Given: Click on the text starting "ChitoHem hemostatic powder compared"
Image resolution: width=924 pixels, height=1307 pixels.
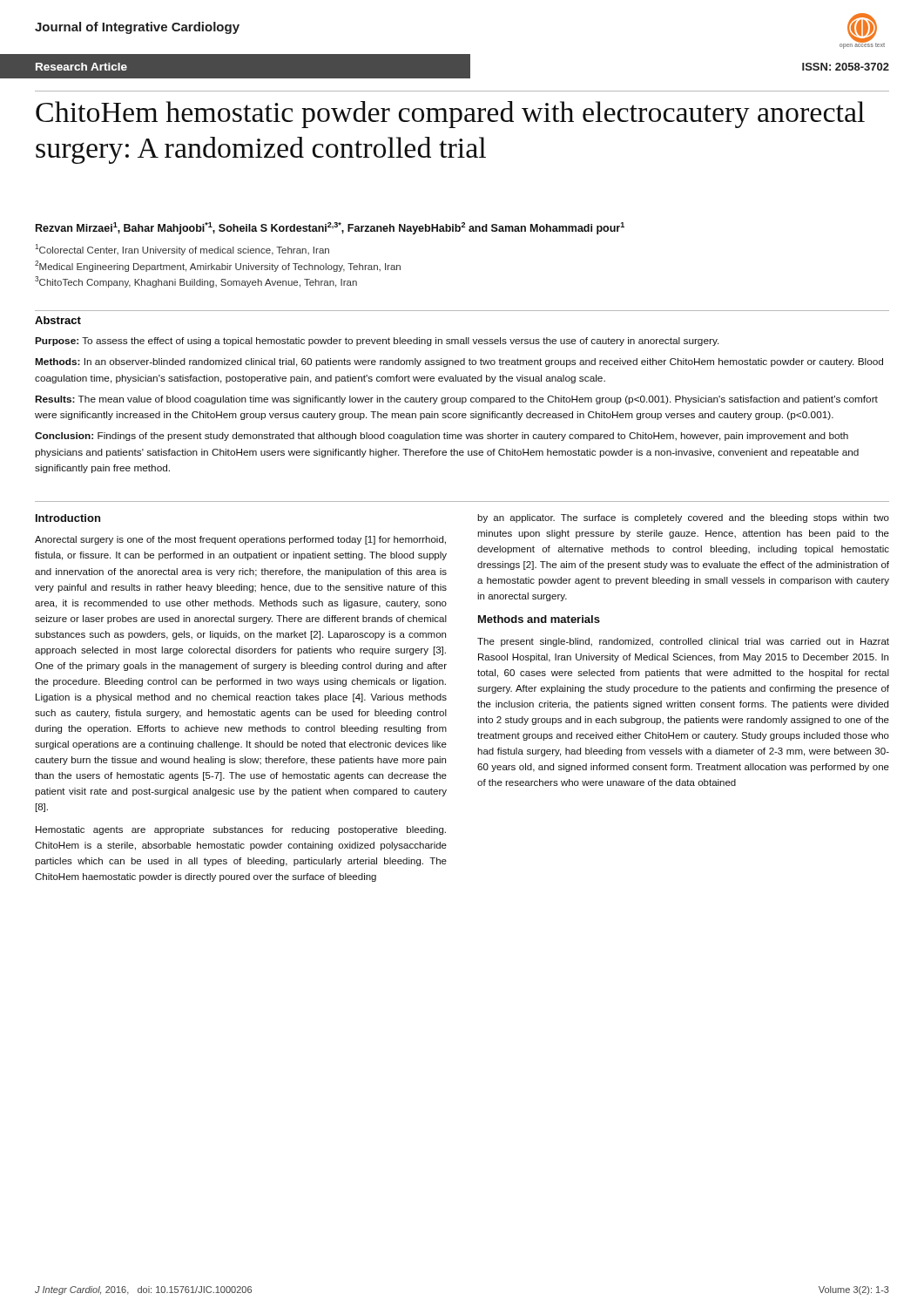Looking at the screenshot, I should [x=450, y=130].
